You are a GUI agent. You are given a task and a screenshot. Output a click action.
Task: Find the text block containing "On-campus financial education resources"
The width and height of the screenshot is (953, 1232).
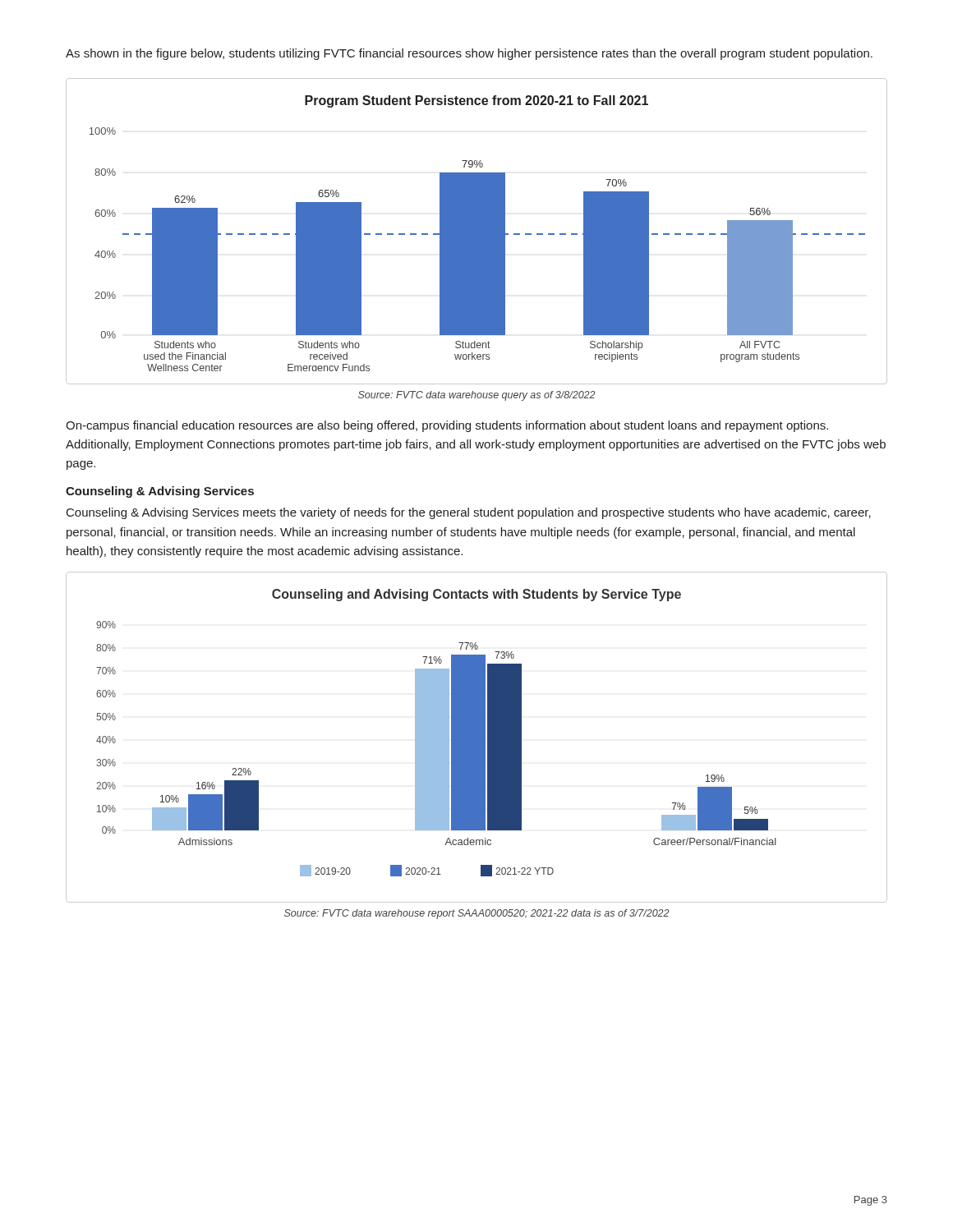[x=476, y=444]
